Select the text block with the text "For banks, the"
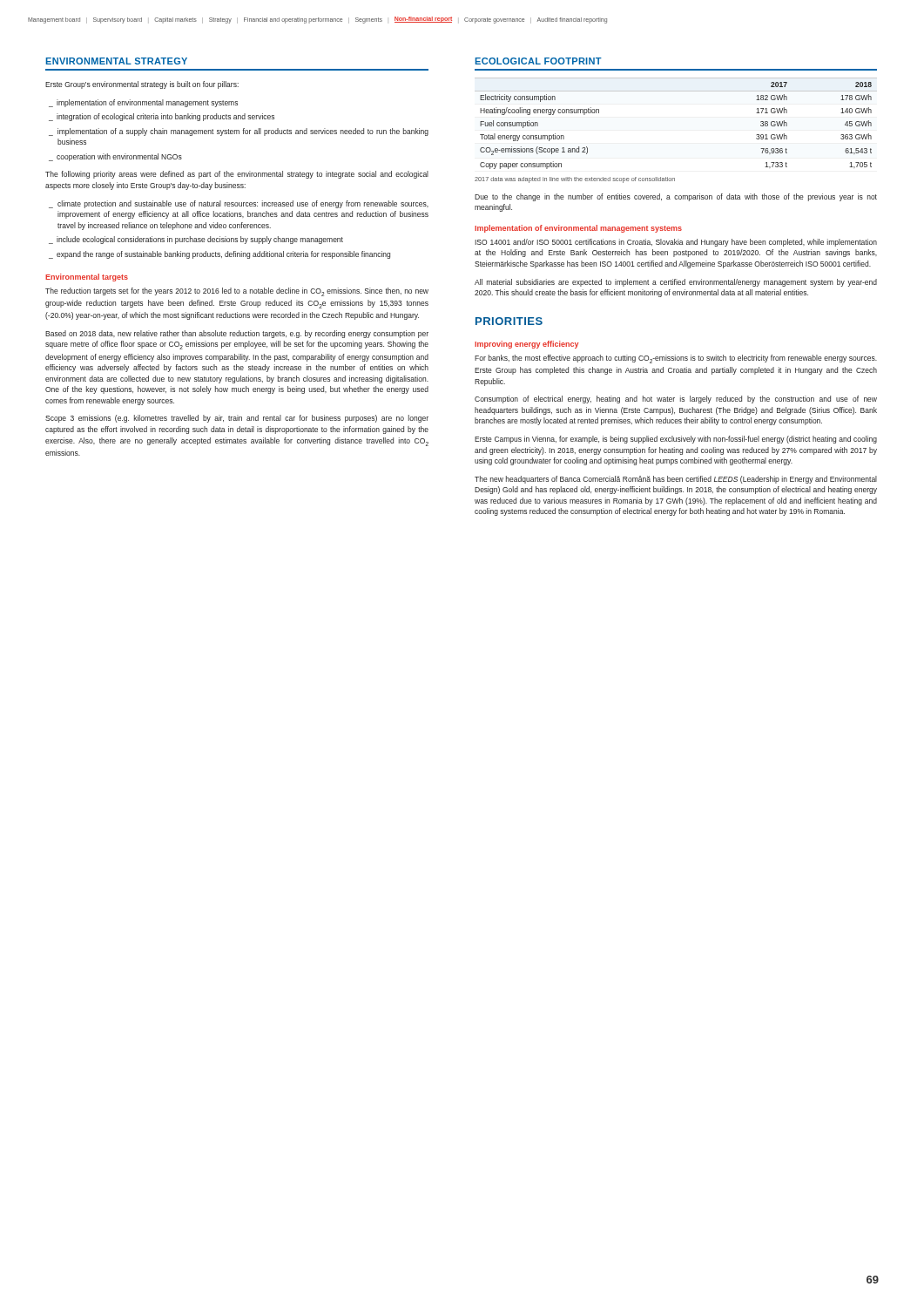The image size is (924, 1307). (676, 370)
